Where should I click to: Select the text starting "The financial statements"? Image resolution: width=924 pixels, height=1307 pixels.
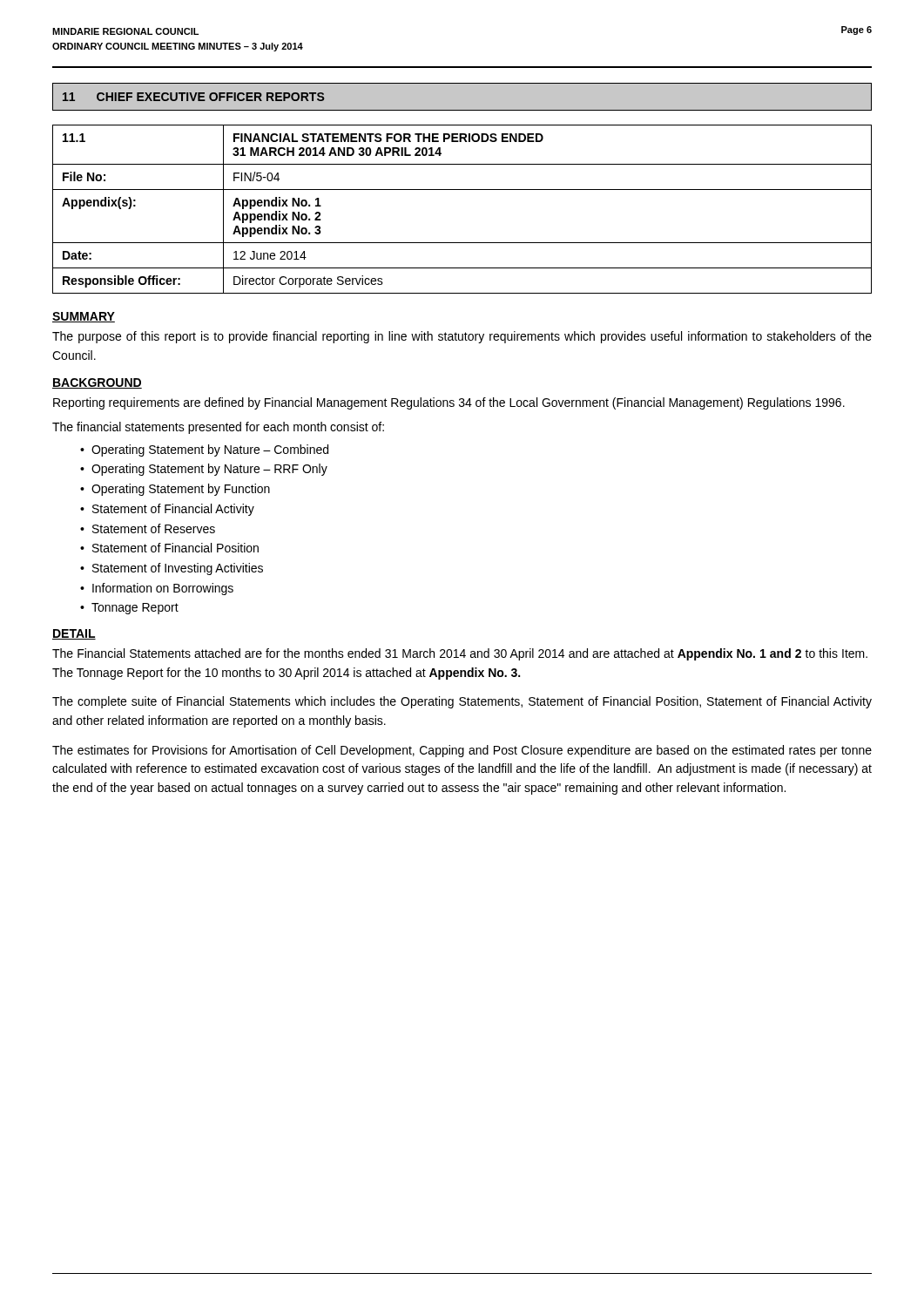(219, 427)
